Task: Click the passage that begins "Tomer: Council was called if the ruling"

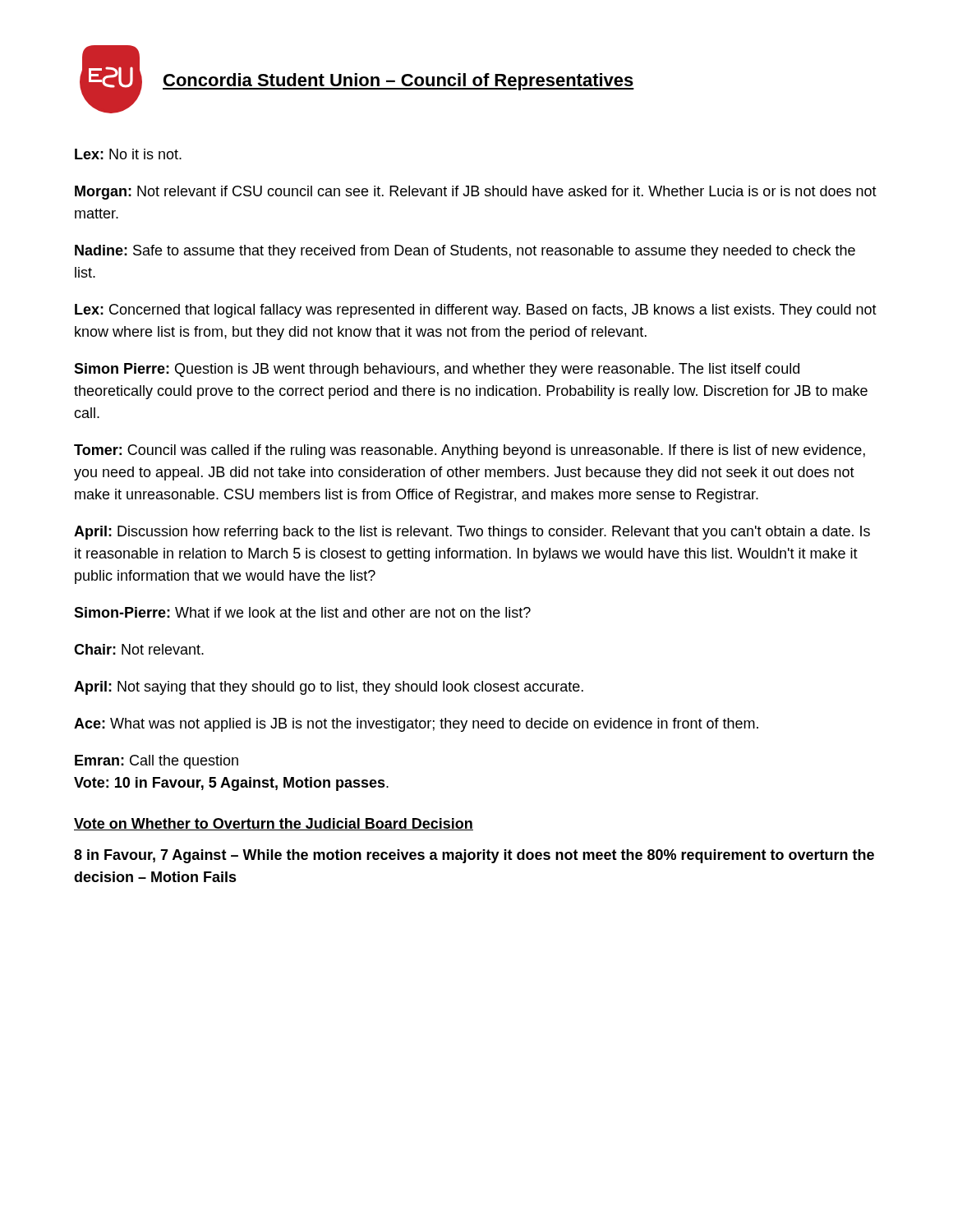Action: tap(470, 472)
